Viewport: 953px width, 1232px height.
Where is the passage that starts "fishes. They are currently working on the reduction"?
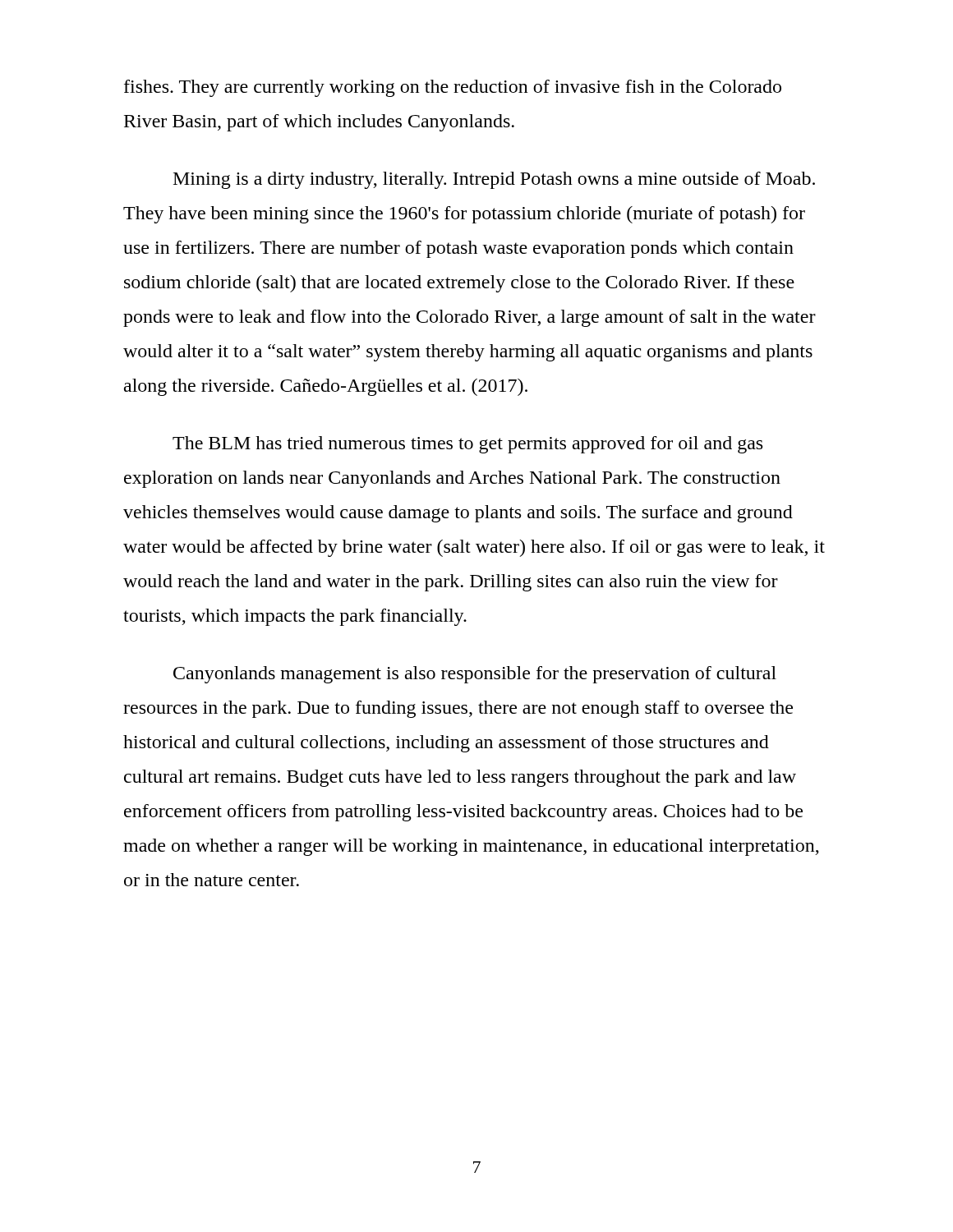point(476,103)
